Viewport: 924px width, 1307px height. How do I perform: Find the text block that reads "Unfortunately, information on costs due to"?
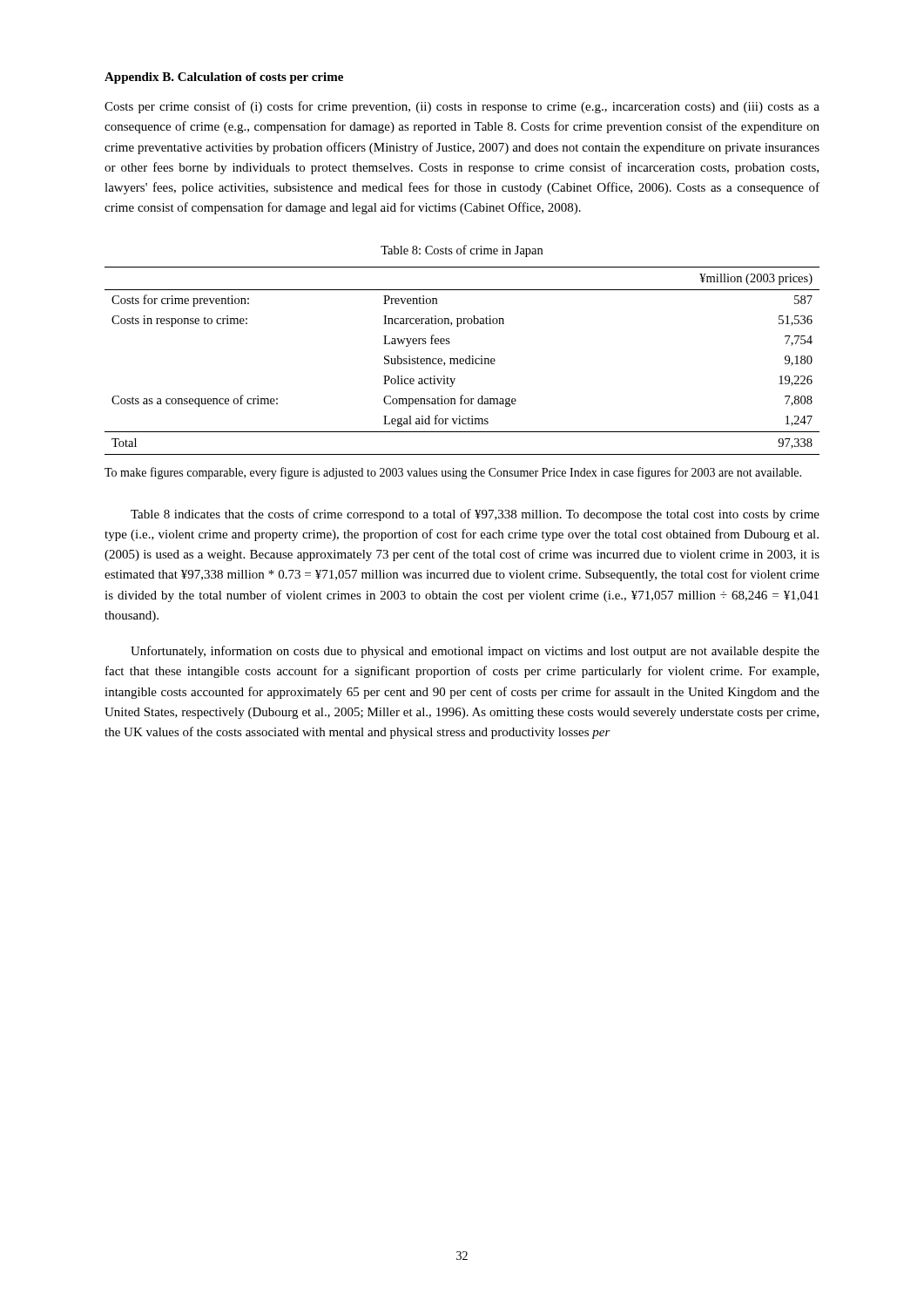462,691
